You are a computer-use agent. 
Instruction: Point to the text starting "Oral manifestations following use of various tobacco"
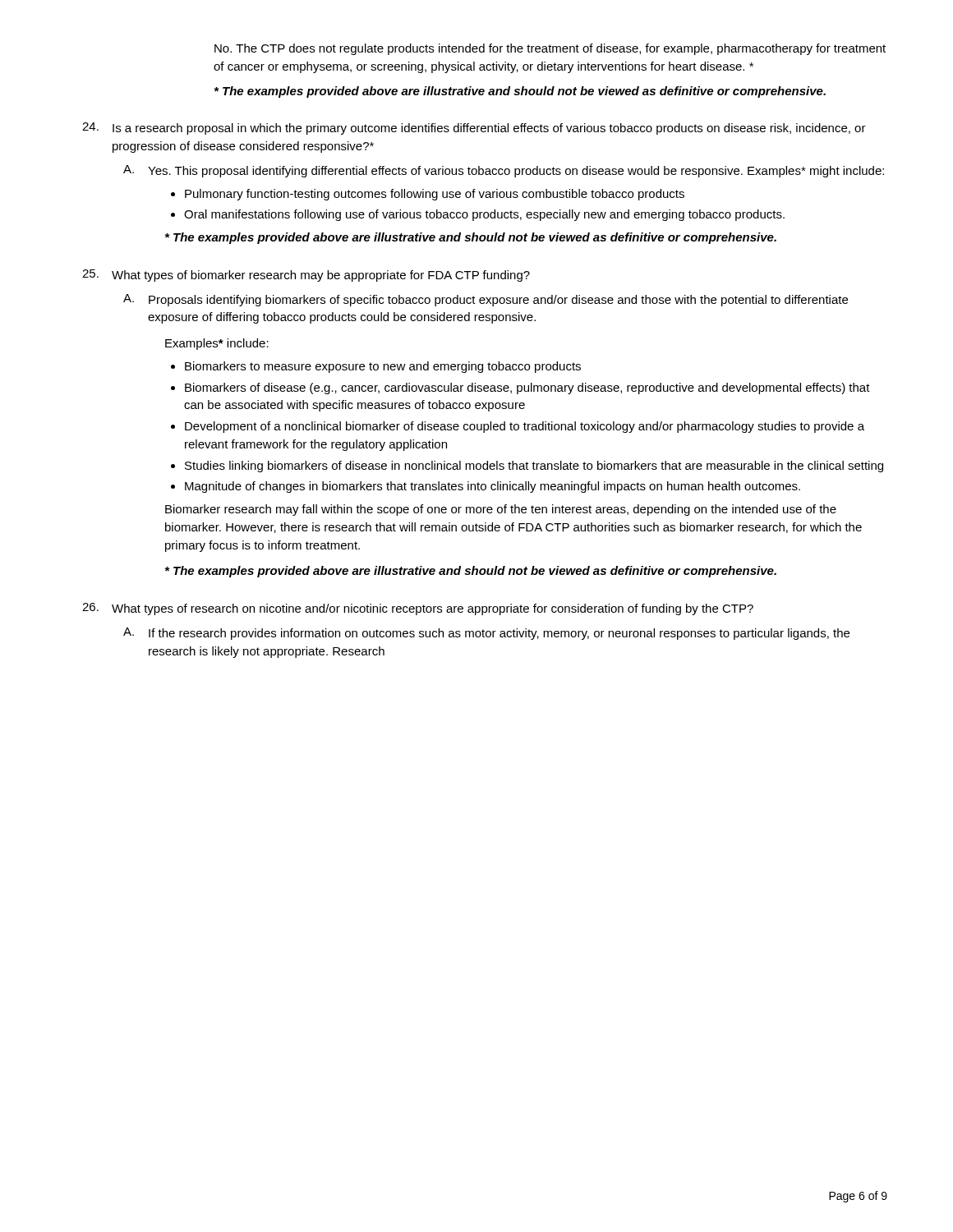click(485, 214)
